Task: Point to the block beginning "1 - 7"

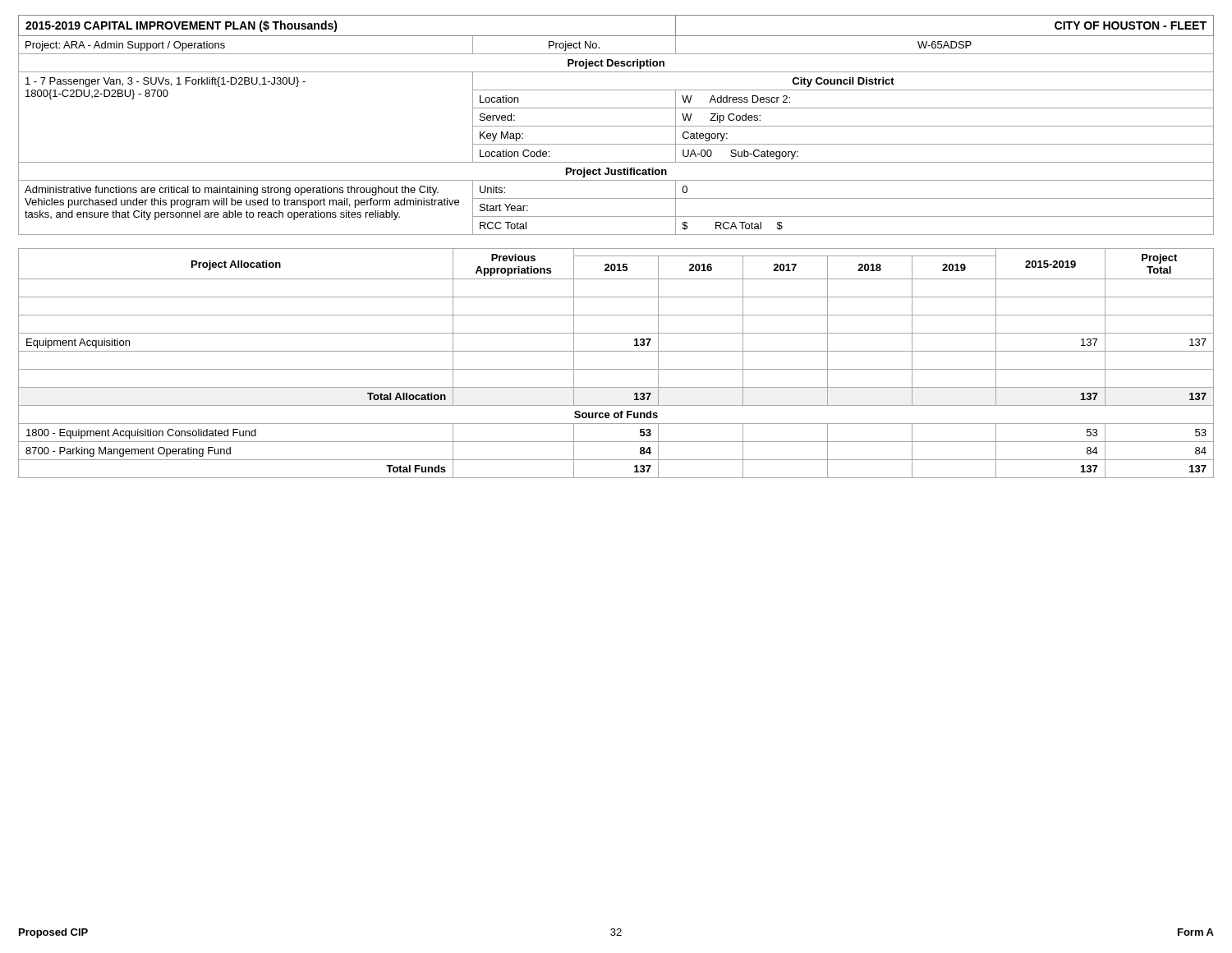Action: pyautogui.click(x=165, y=87)
